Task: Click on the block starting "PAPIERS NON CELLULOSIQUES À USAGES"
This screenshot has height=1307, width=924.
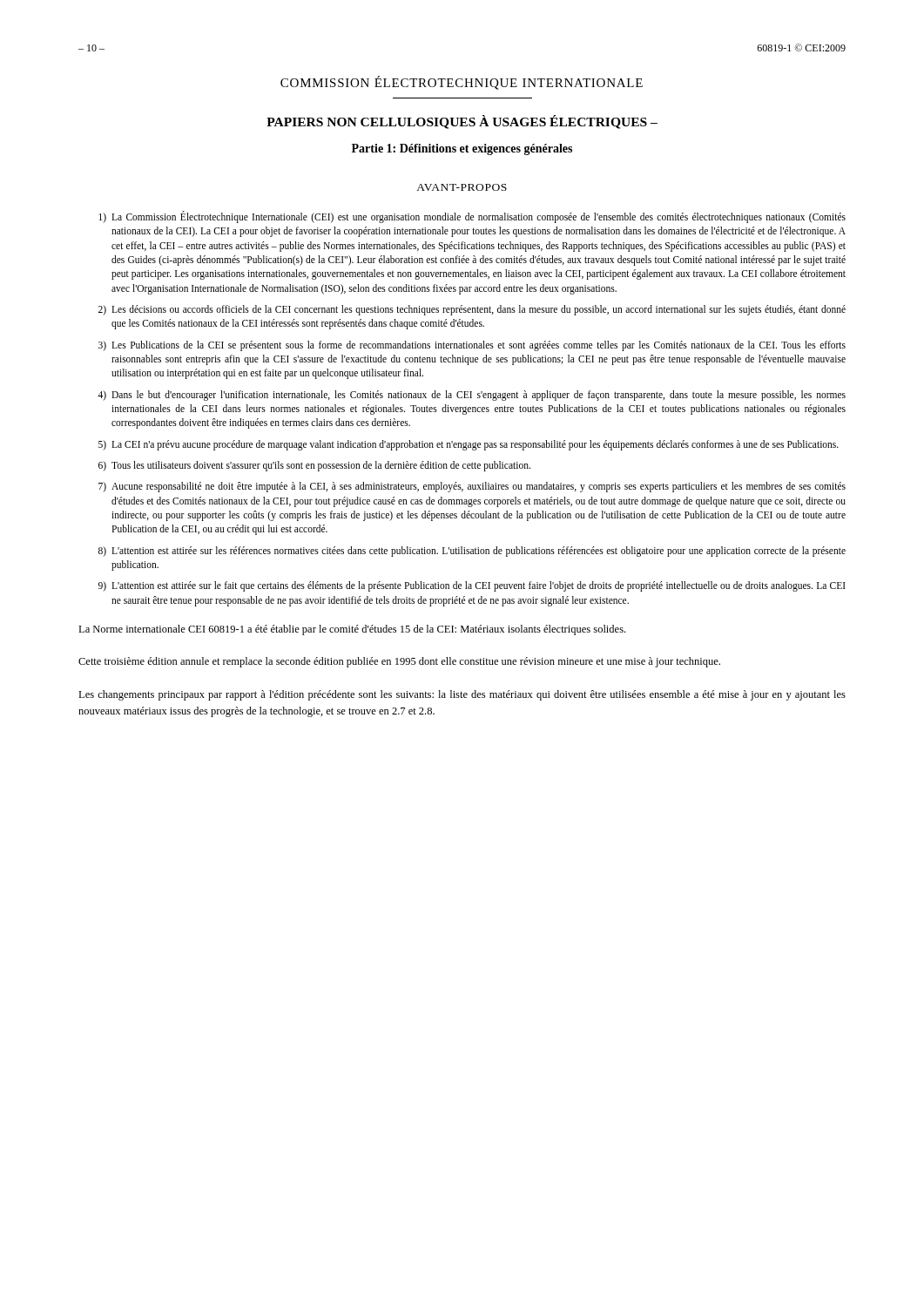Action: (462, 122)
